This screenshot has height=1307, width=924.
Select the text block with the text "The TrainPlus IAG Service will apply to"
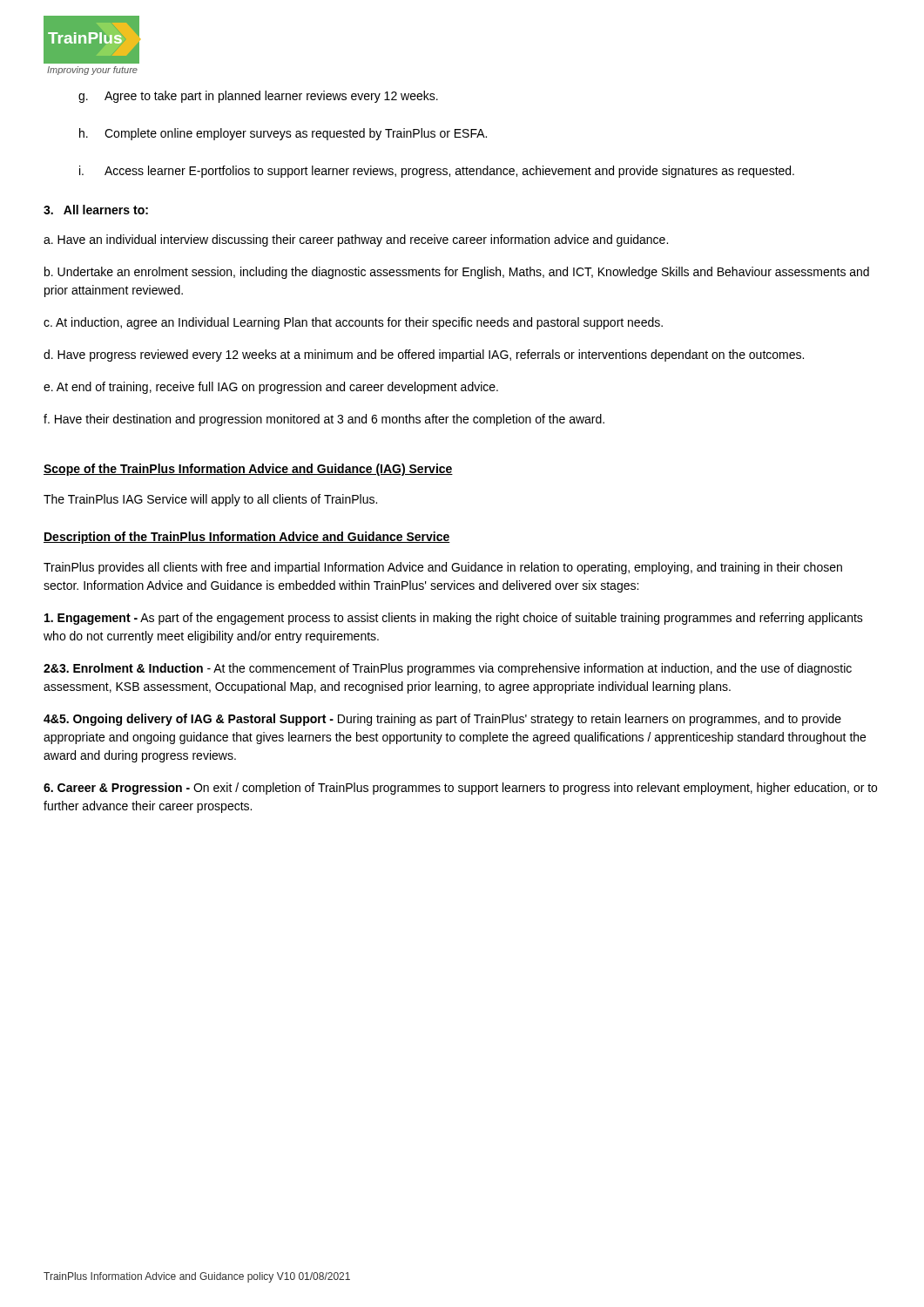pyautogui.click(x=211, y=499)
